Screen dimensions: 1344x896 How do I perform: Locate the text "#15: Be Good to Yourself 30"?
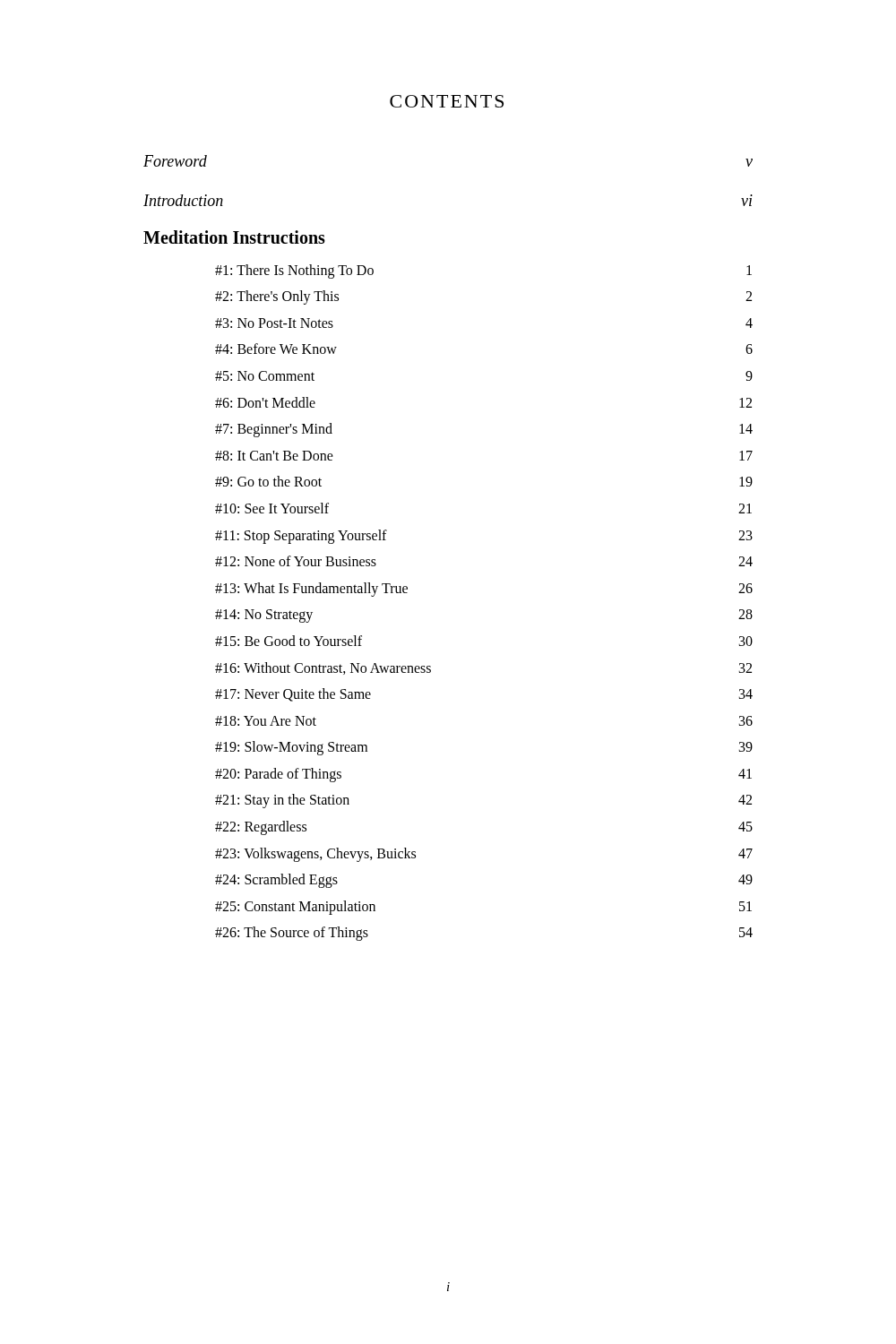click(x=292, y=639)
